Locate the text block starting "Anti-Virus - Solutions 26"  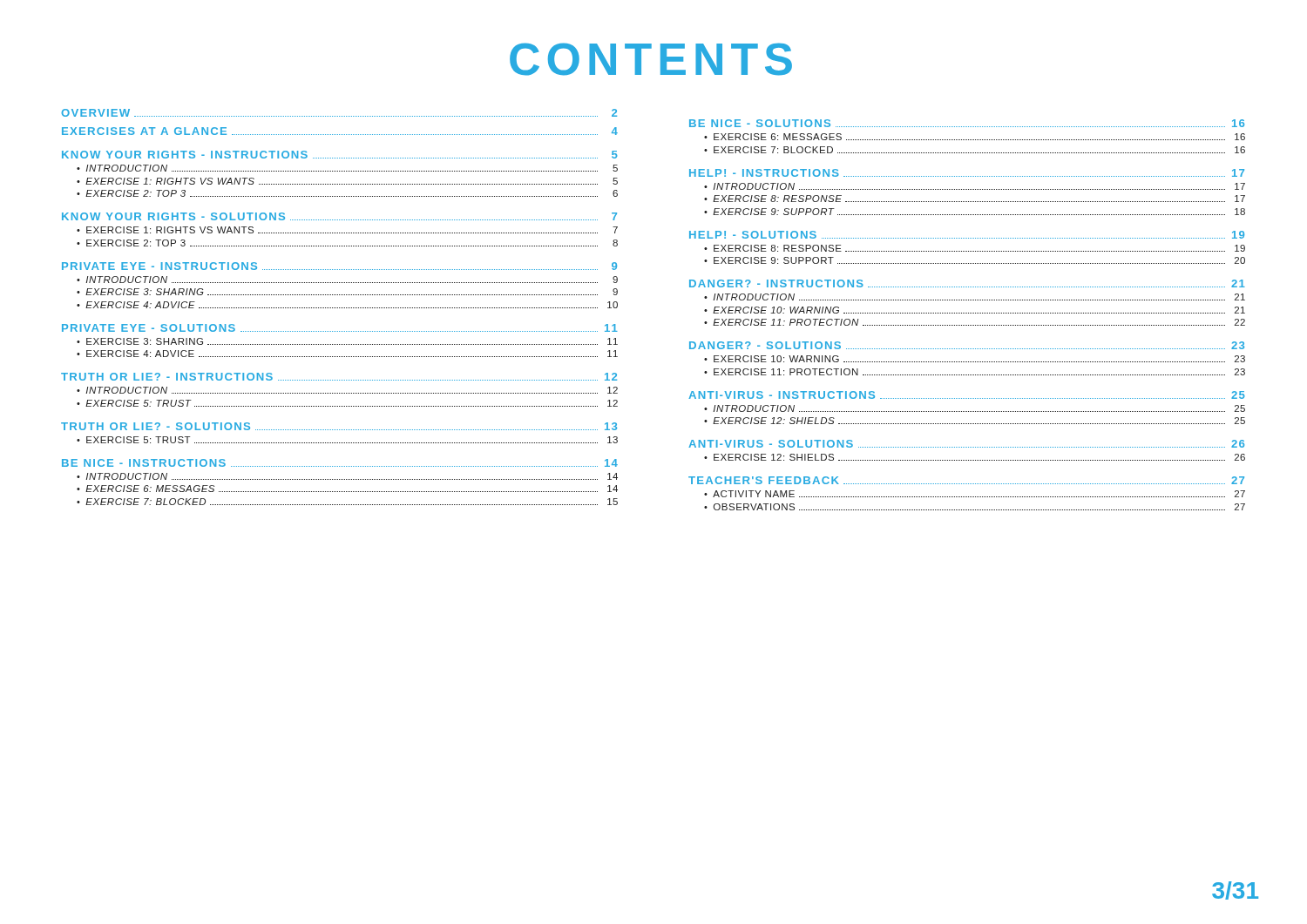pos(967,444)
